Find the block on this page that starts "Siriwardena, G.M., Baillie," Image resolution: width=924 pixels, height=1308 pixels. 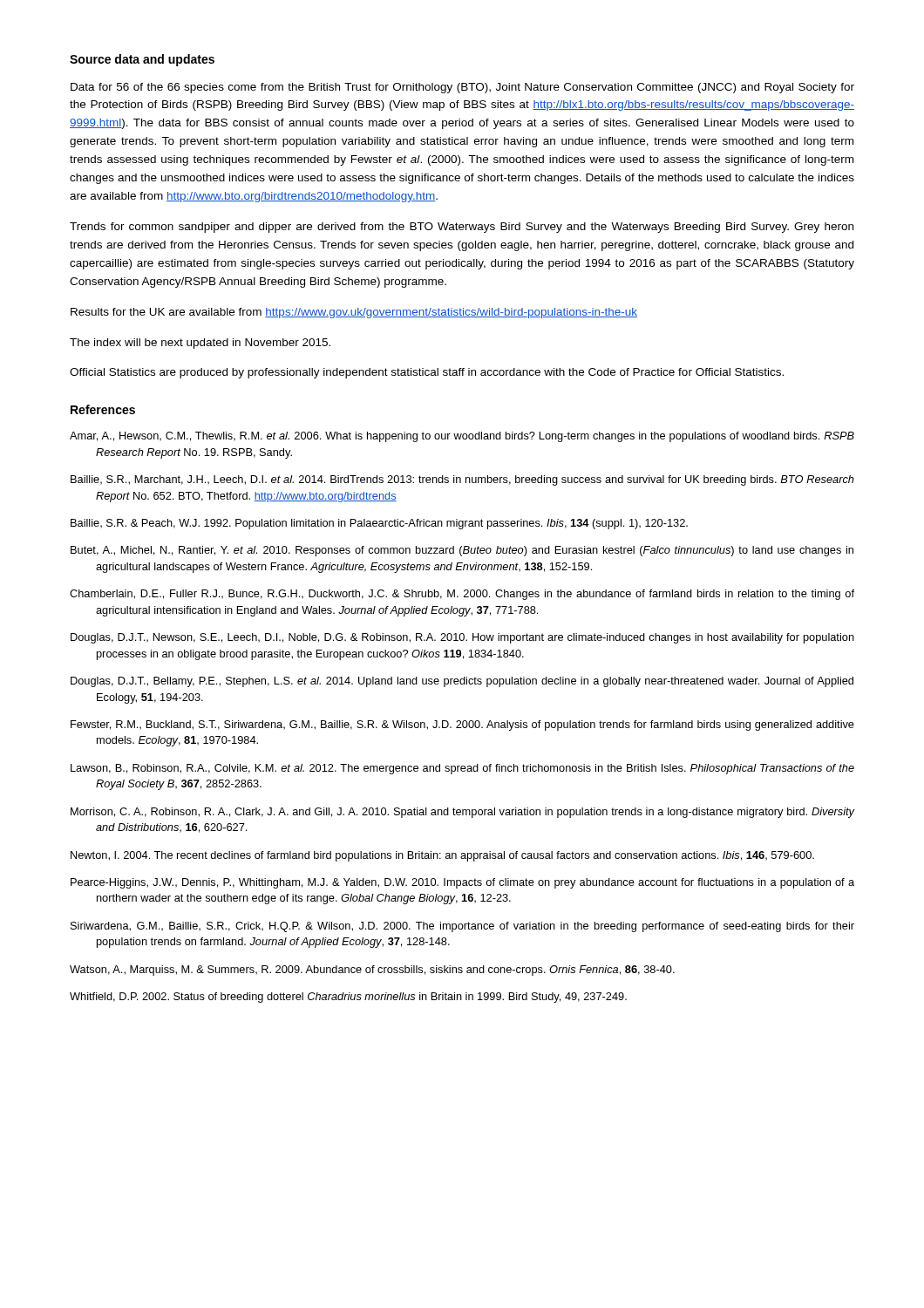[462, 934]
